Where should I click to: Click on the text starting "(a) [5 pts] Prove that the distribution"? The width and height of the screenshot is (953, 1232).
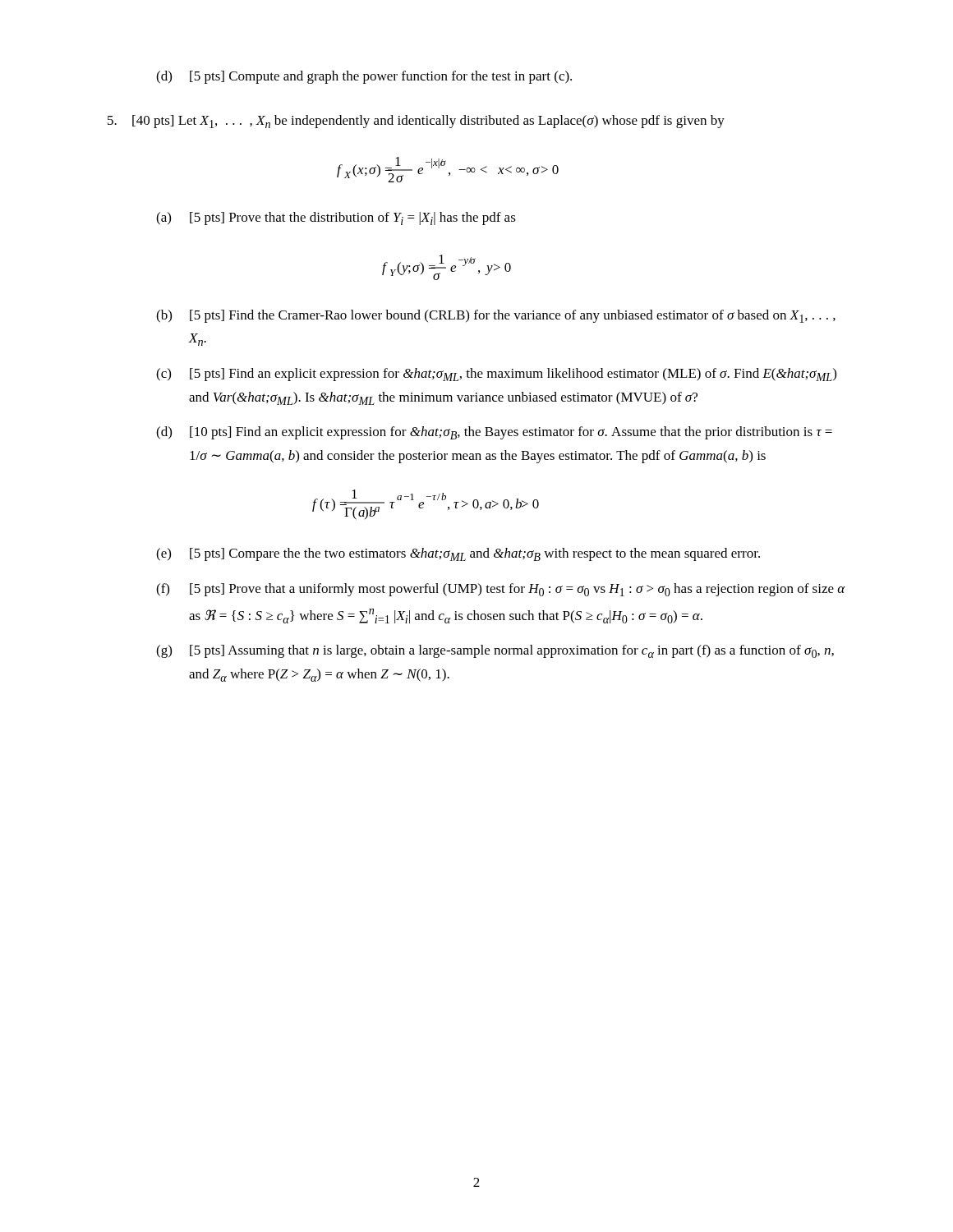tap(501, 219)
